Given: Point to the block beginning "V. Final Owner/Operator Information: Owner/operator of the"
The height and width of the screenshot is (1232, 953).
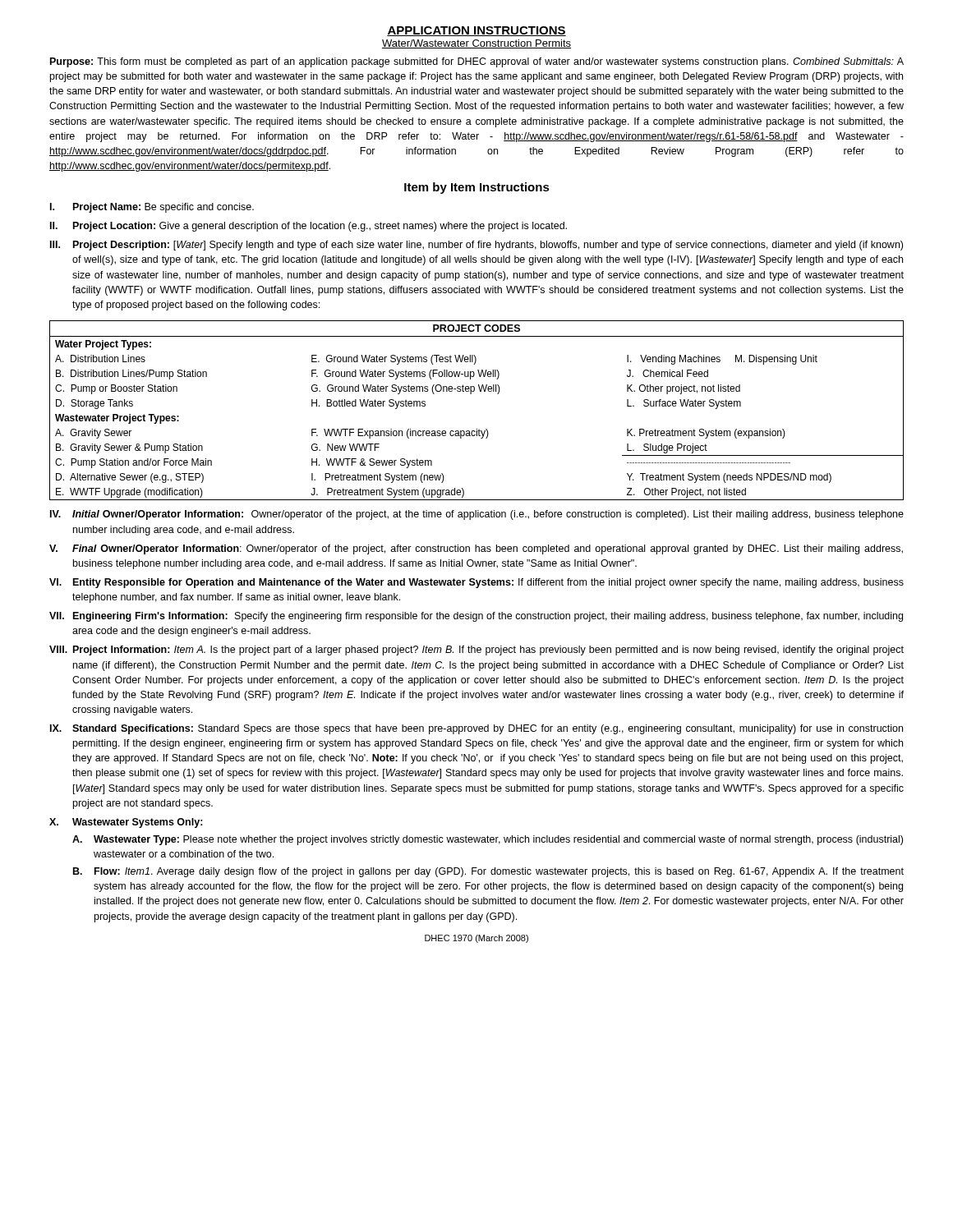Looking at the screenshot, I should tap(476, 556).
